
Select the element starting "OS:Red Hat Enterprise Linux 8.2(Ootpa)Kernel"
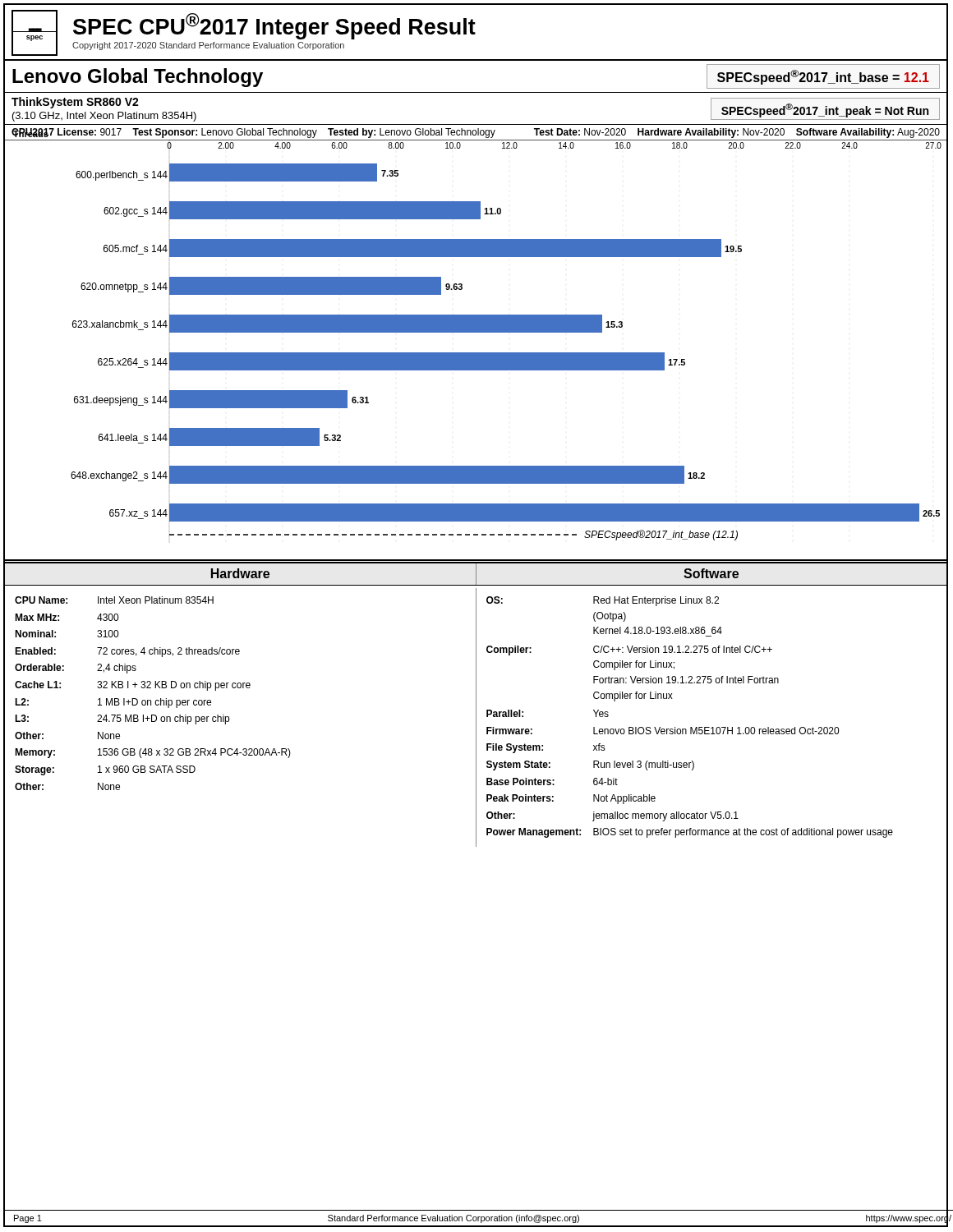point(711,717)
